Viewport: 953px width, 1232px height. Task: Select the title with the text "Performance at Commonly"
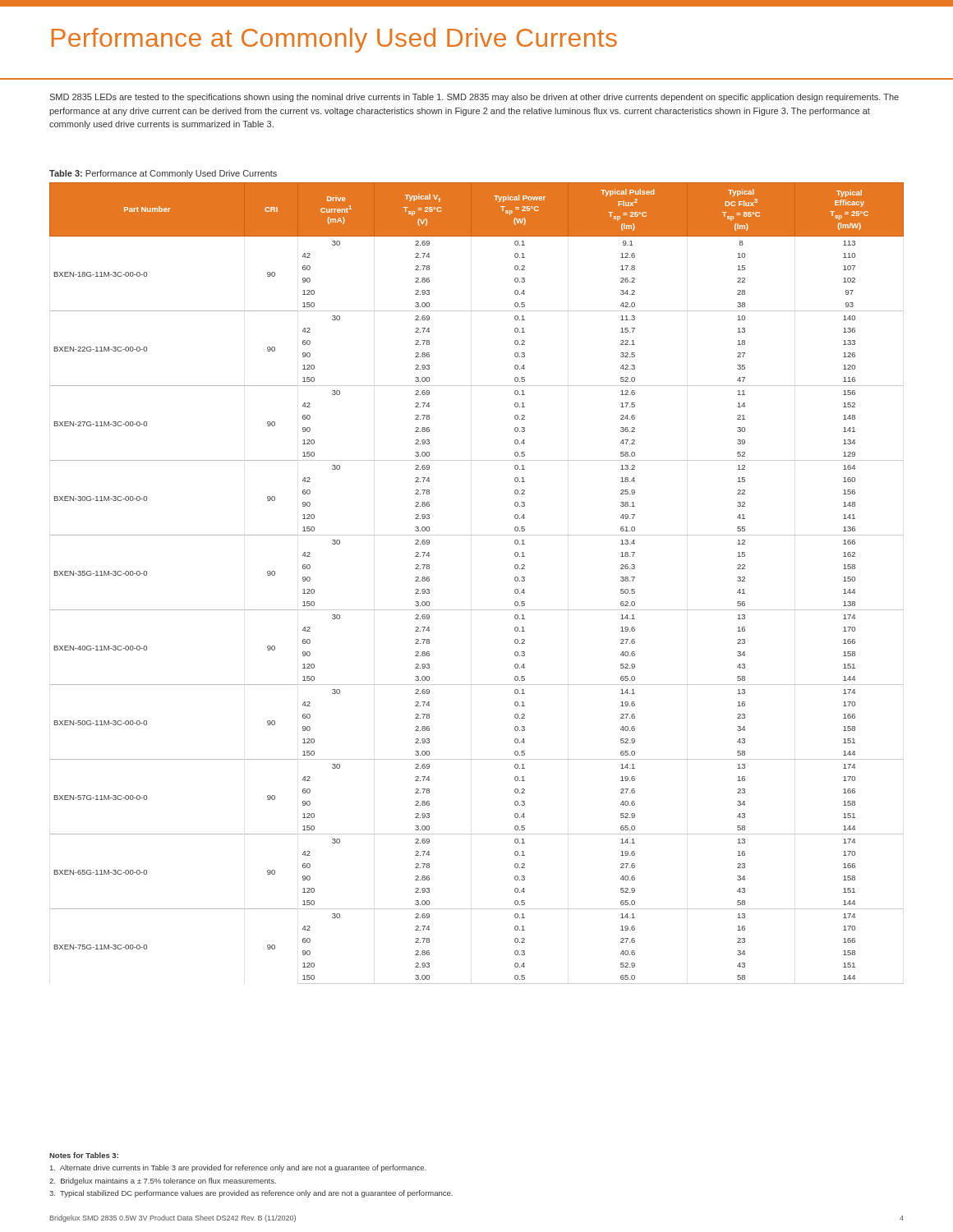(334, 38)
